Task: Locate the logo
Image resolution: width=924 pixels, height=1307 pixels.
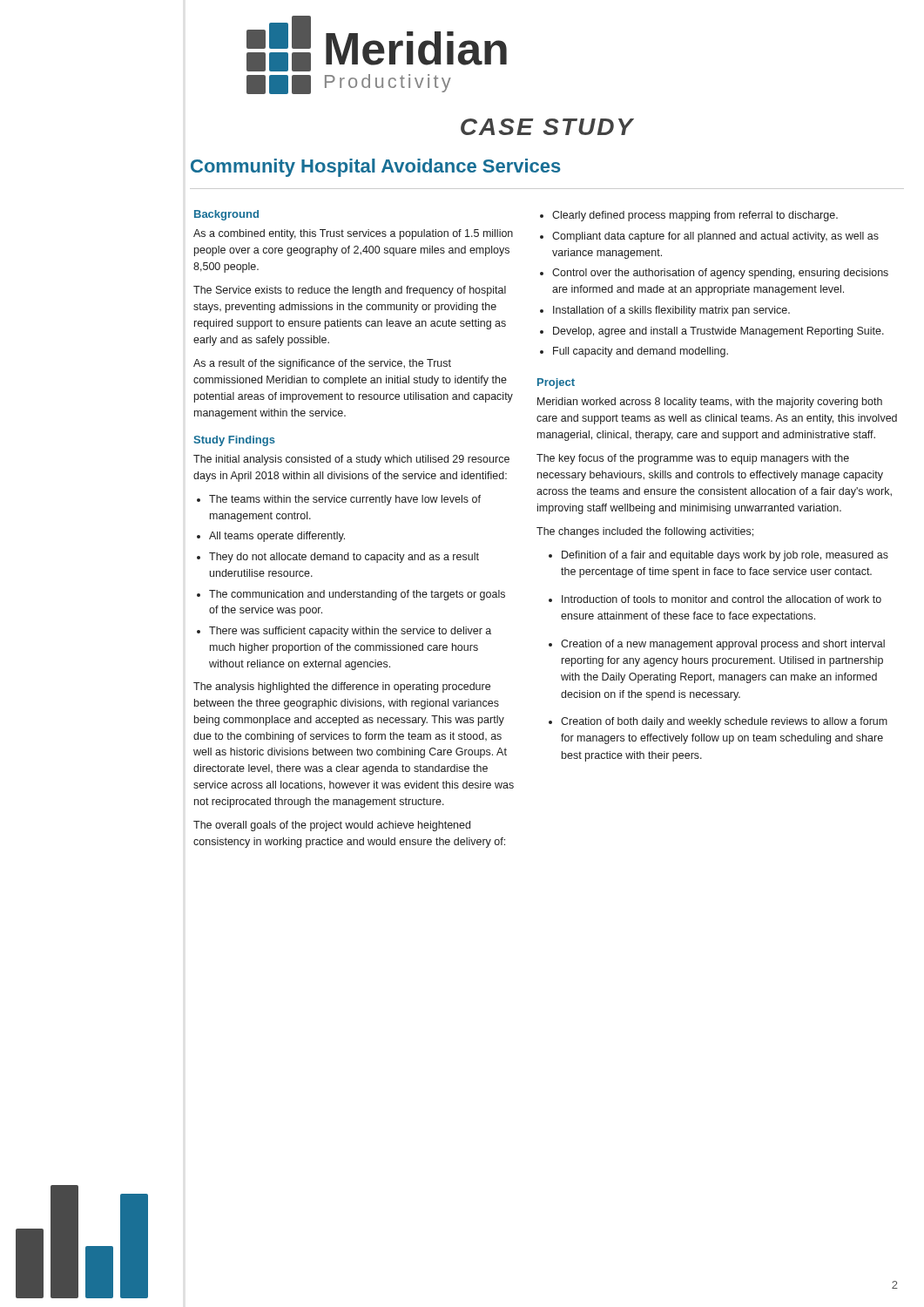Action: (455, 58)
